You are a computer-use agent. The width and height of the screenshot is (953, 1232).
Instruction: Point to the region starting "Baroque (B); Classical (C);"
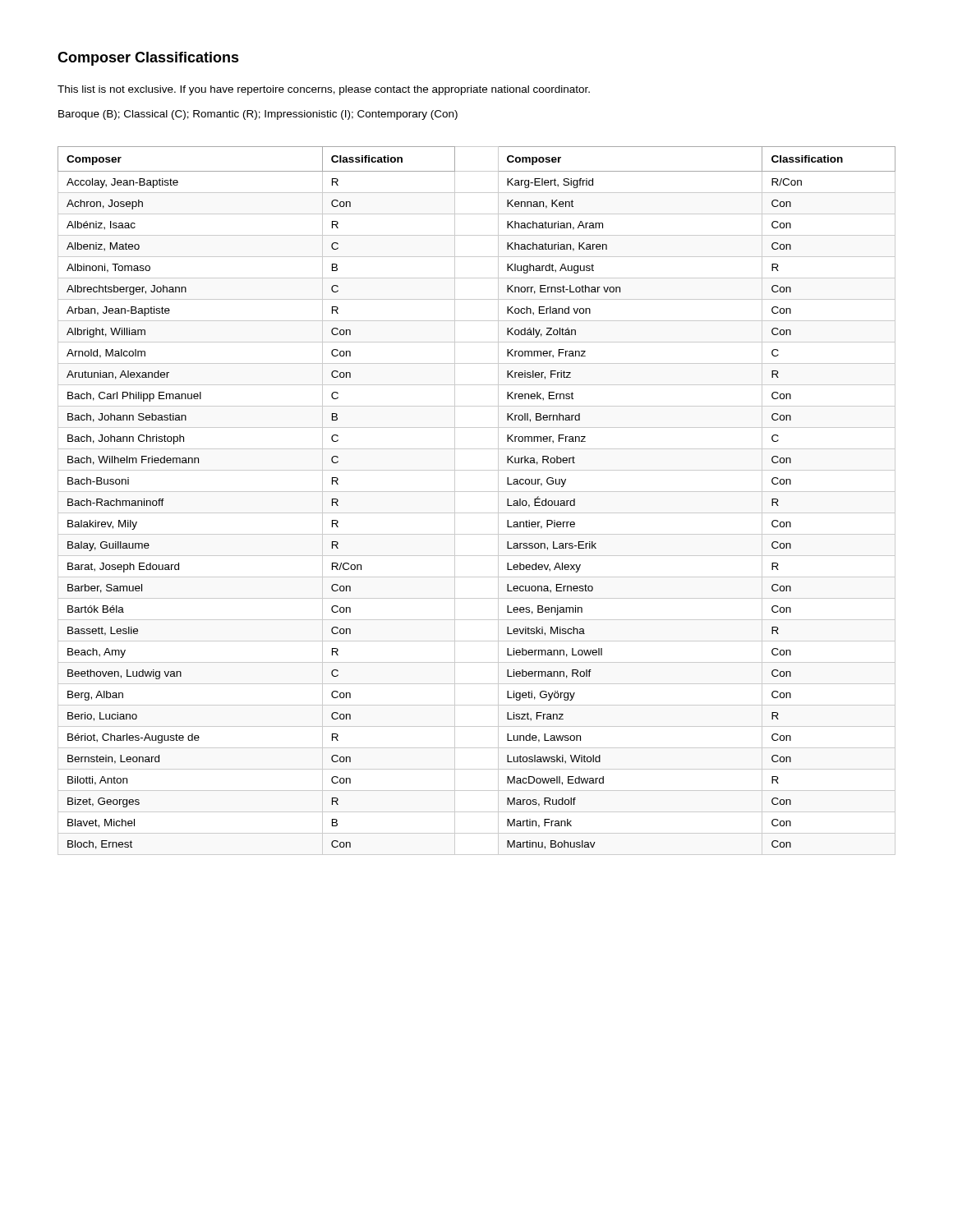[258, 114]
